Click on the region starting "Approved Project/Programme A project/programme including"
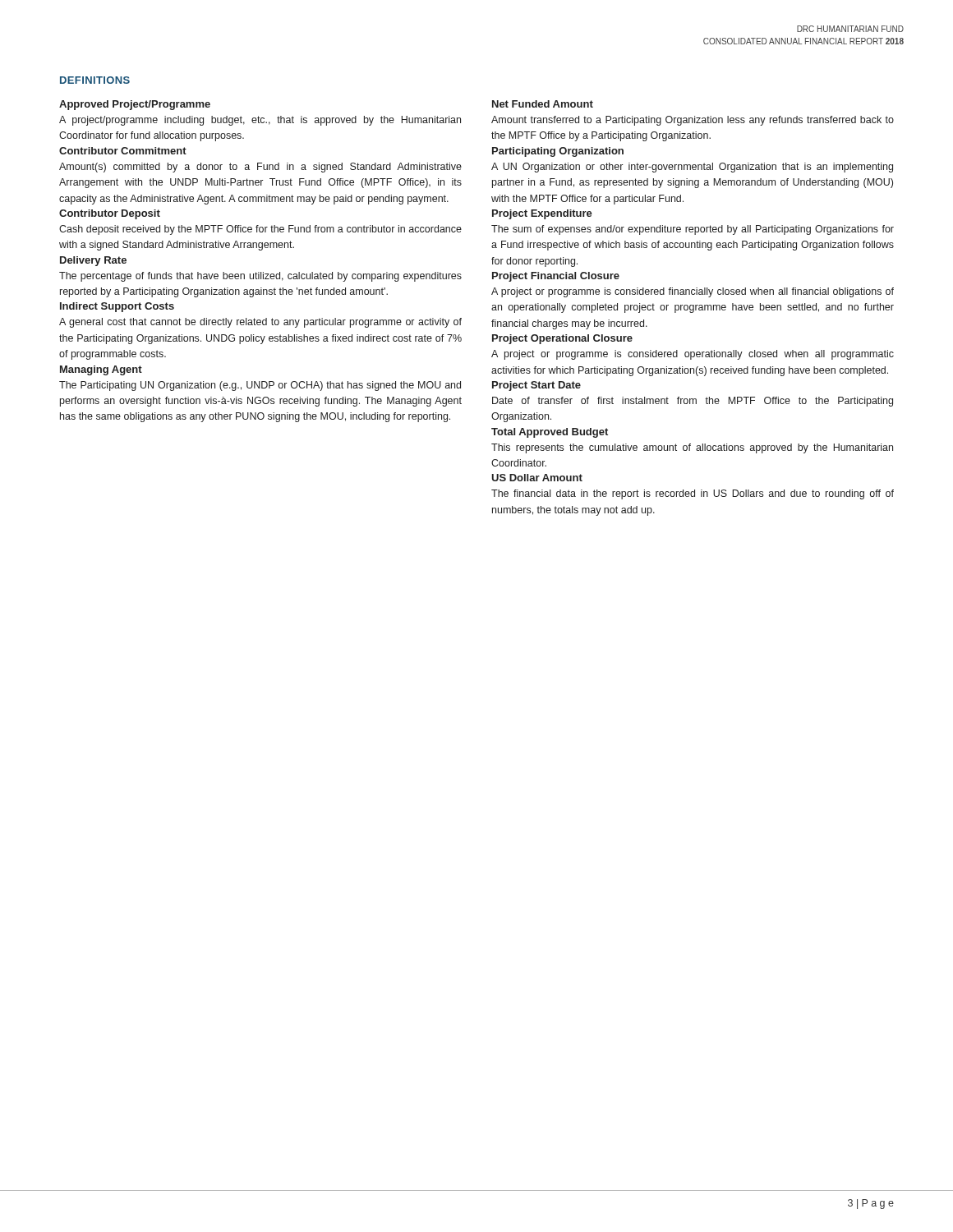 pyautogui.click(x=260, y=121)
